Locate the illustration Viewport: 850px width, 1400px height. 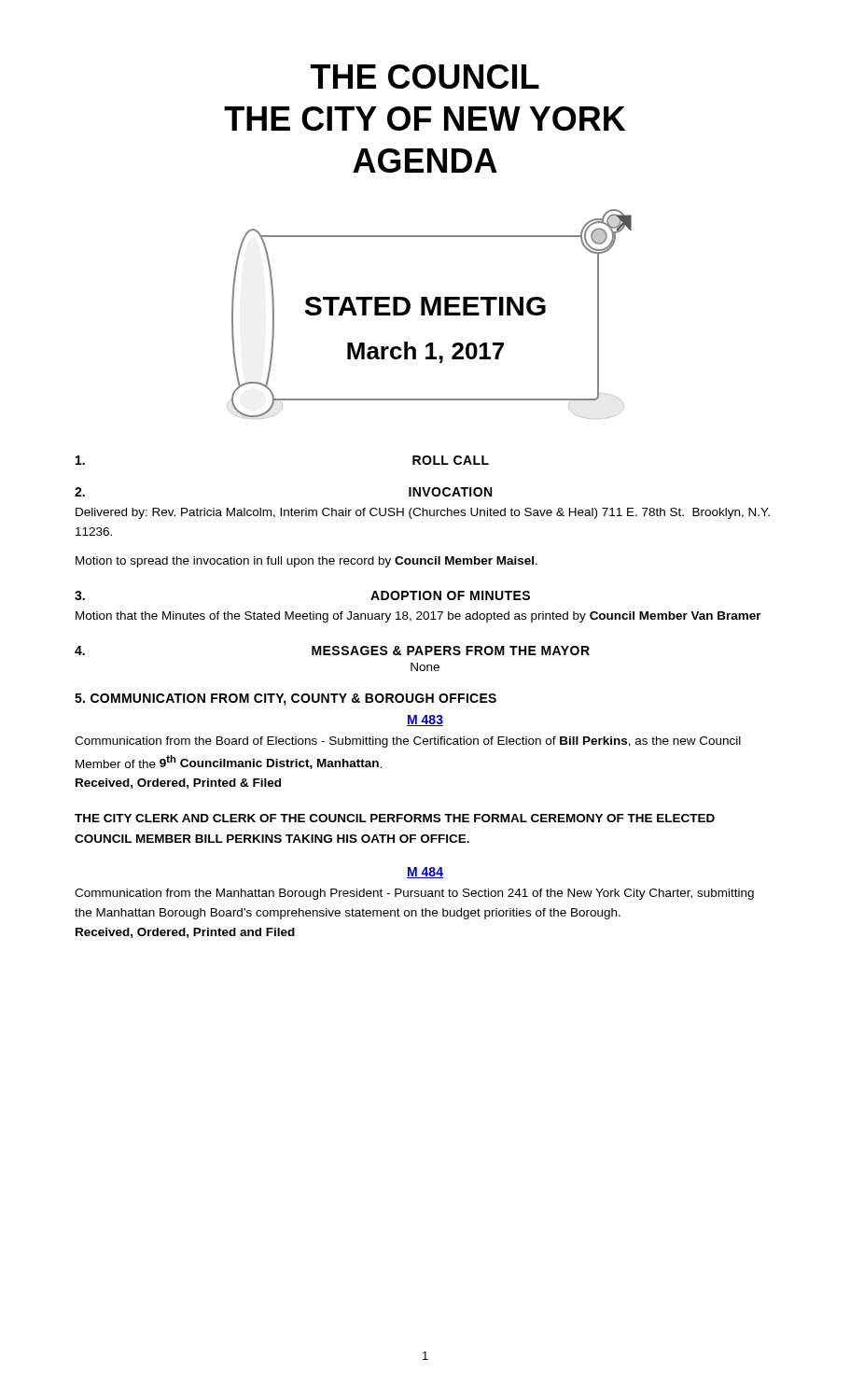click(425, 315)
